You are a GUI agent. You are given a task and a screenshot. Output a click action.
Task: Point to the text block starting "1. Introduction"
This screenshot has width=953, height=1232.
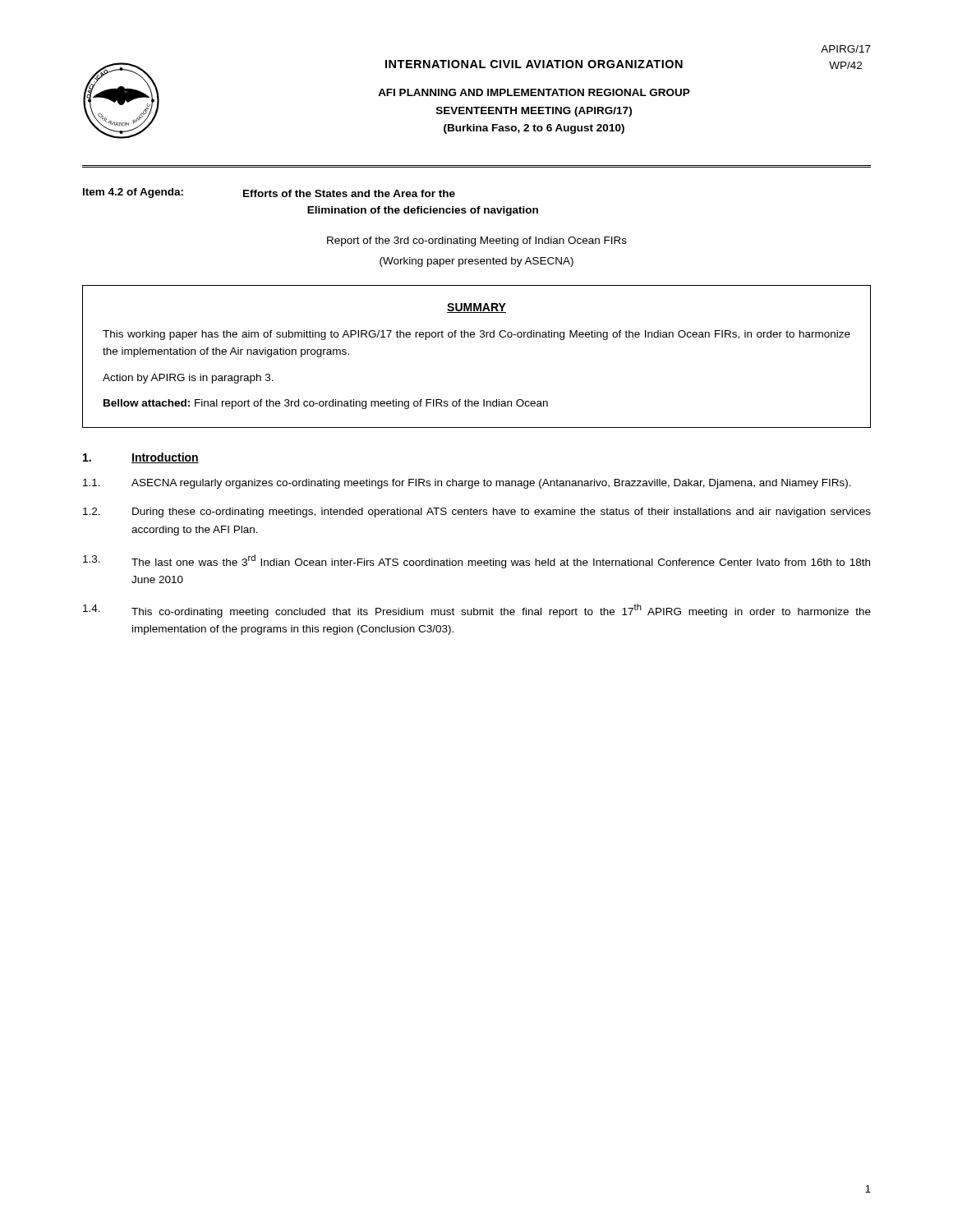(140, 457)
